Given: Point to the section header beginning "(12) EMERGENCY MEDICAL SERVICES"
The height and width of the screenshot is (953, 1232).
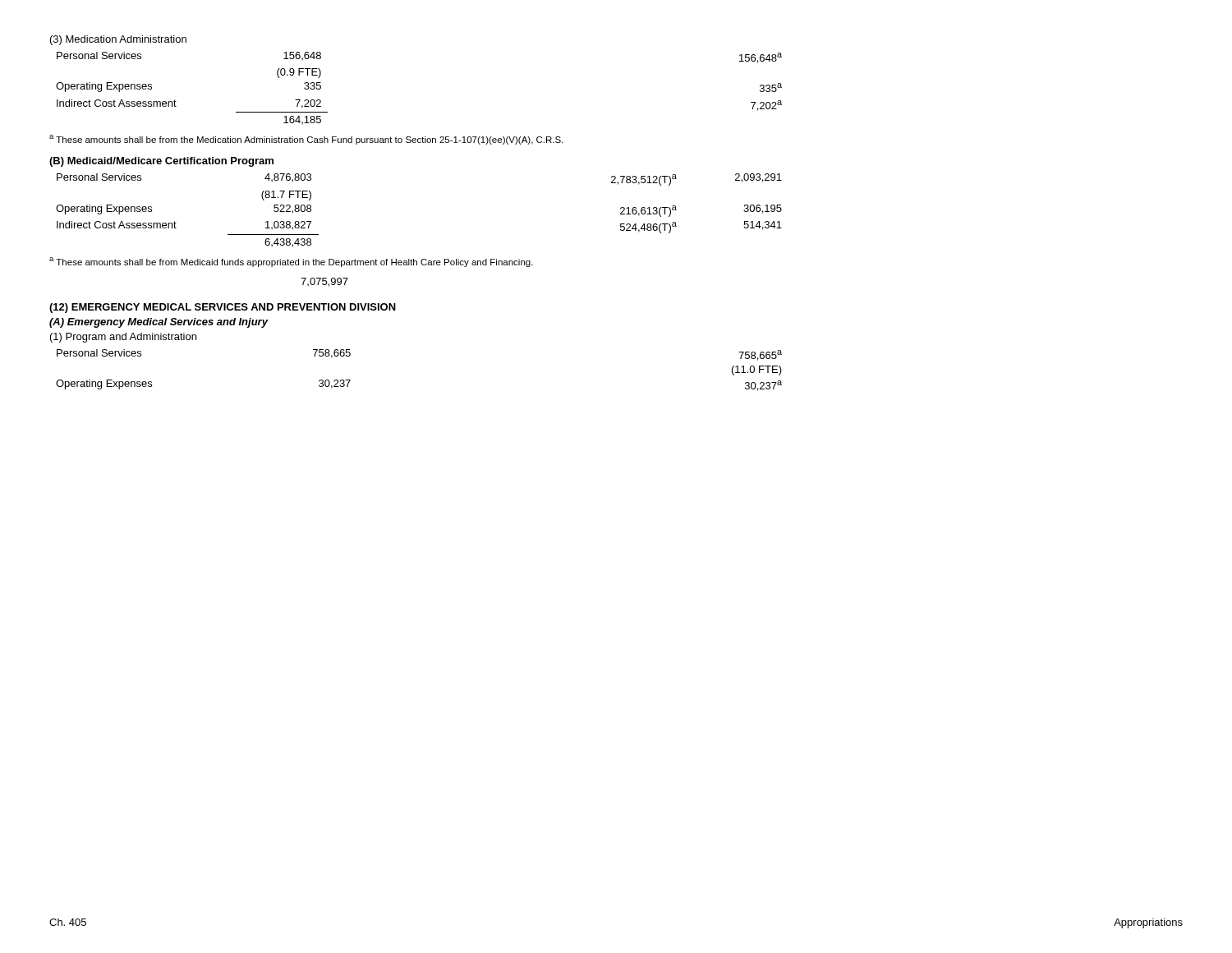Looking at the screenshot, I should [x=223, y=307].
